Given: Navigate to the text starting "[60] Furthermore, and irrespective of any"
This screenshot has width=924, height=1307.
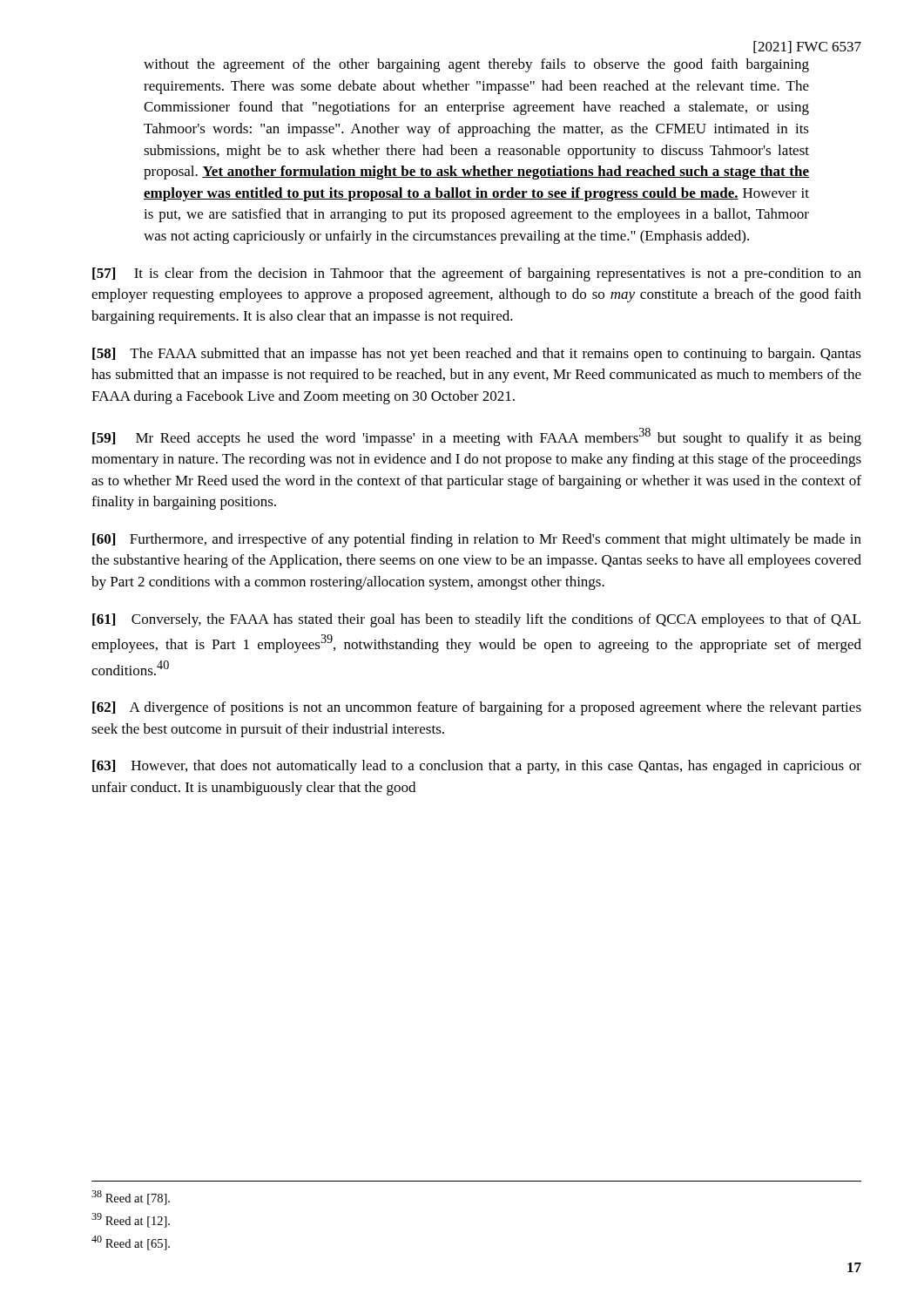Looking at the screenshot, I should point(476,560).
